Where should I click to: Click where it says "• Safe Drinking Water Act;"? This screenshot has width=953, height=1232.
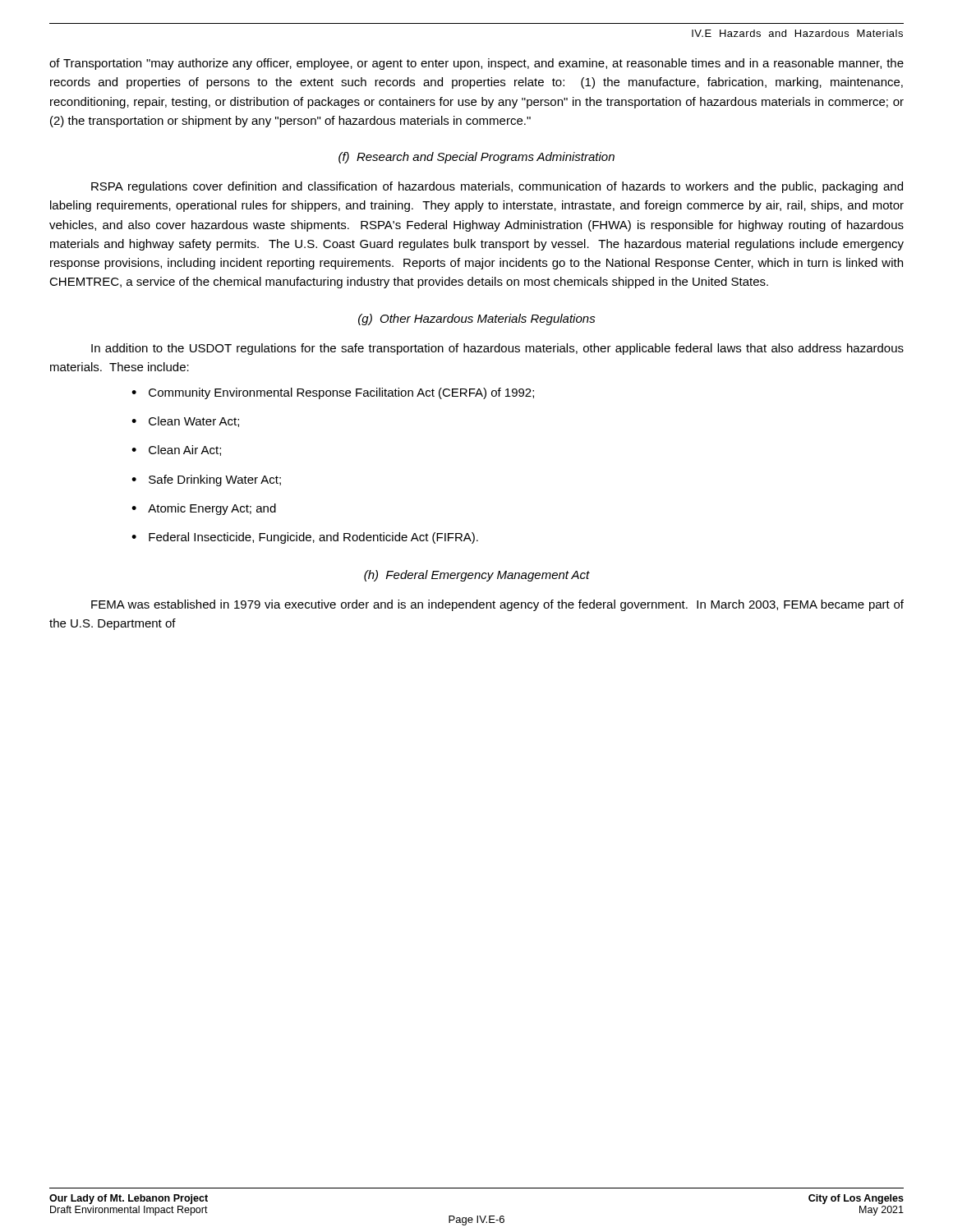coord(207,480)
